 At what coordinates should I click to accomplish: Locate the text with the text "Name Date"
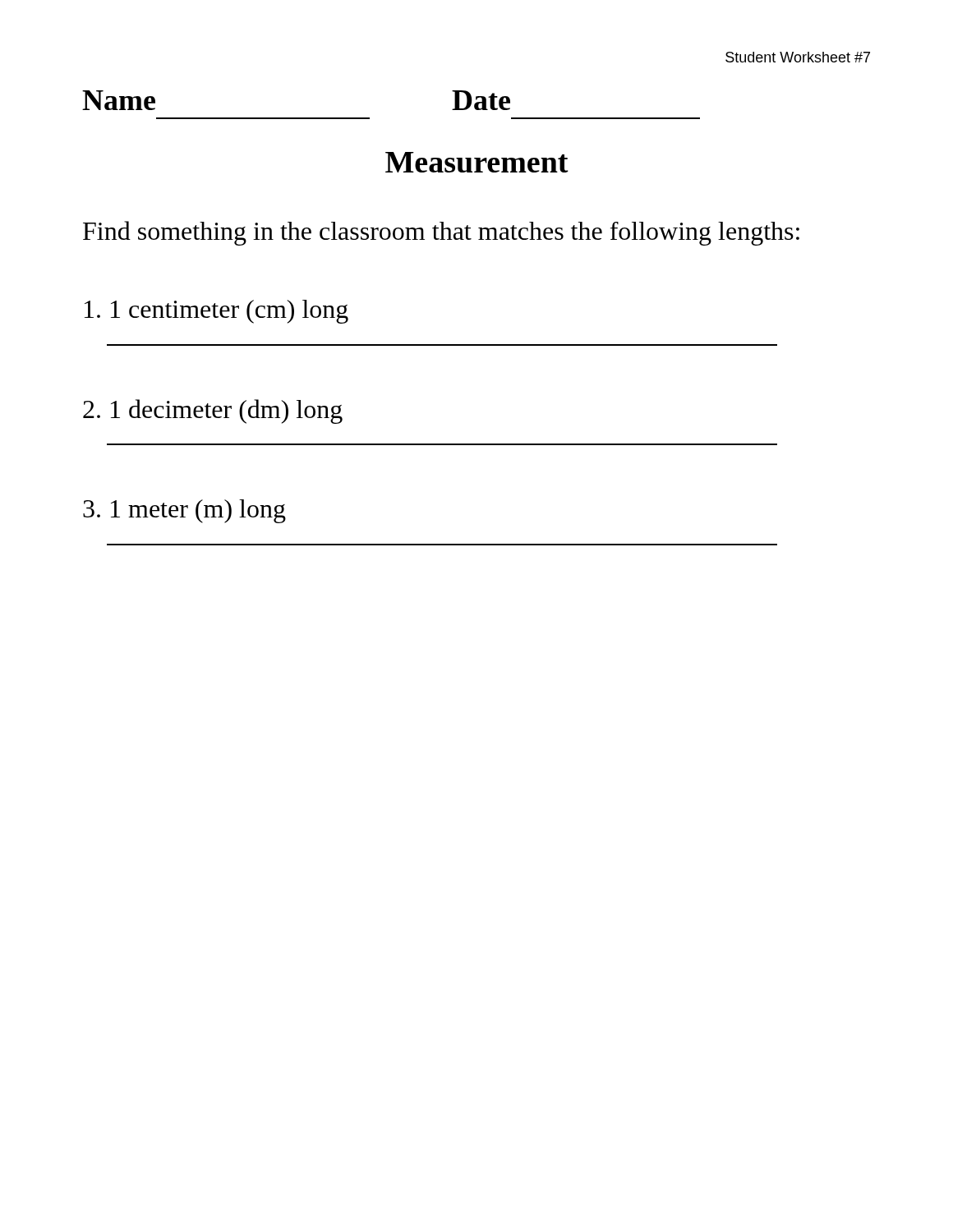[x=112, y=100]
